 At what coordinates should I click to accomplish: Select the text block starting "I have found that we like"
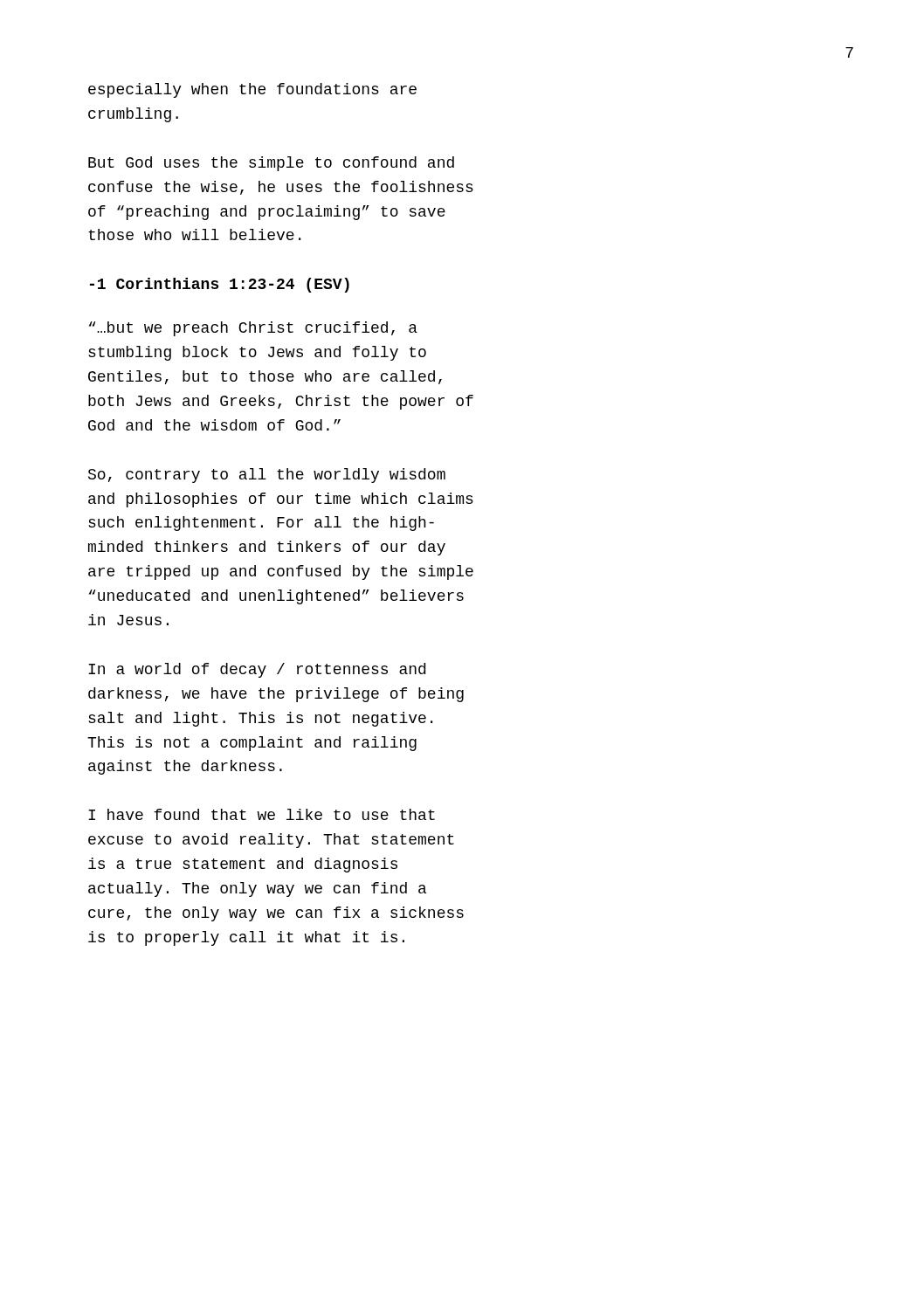(x=276, y=877)
